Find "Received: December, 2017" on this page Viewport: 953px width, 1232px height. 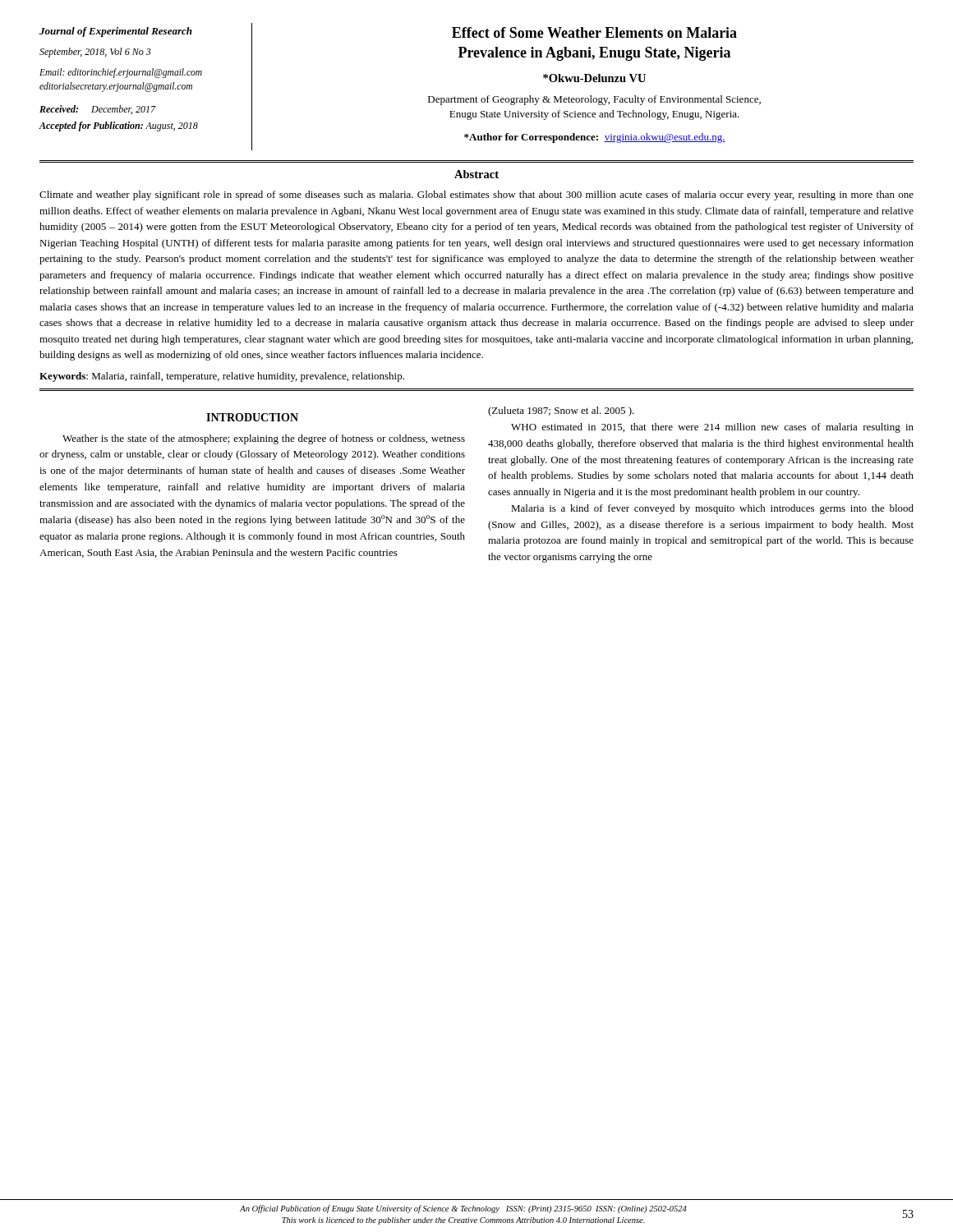pos(97,109)
